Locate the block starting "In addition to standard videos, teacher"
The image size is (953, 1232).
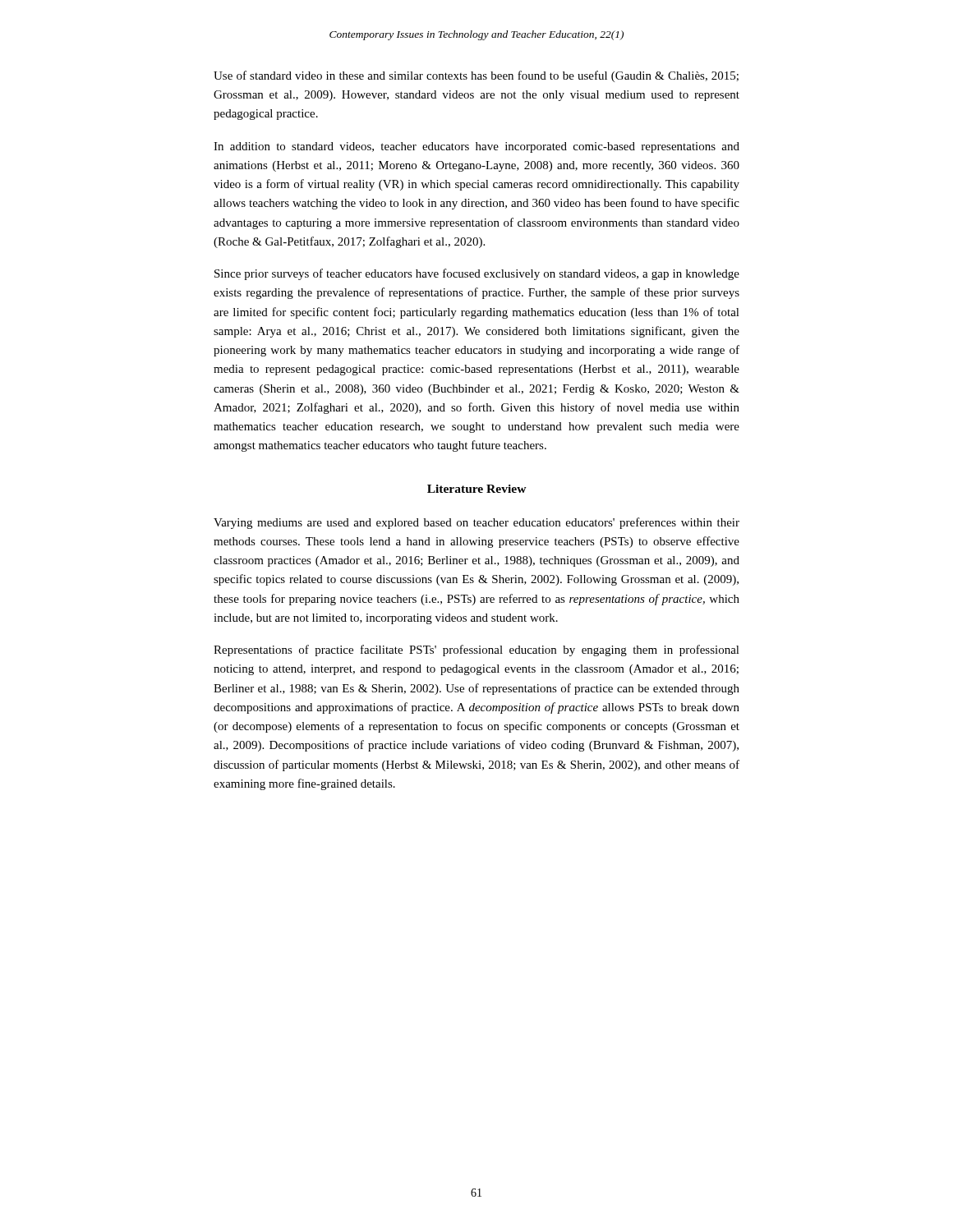click(x=476, y=194)
